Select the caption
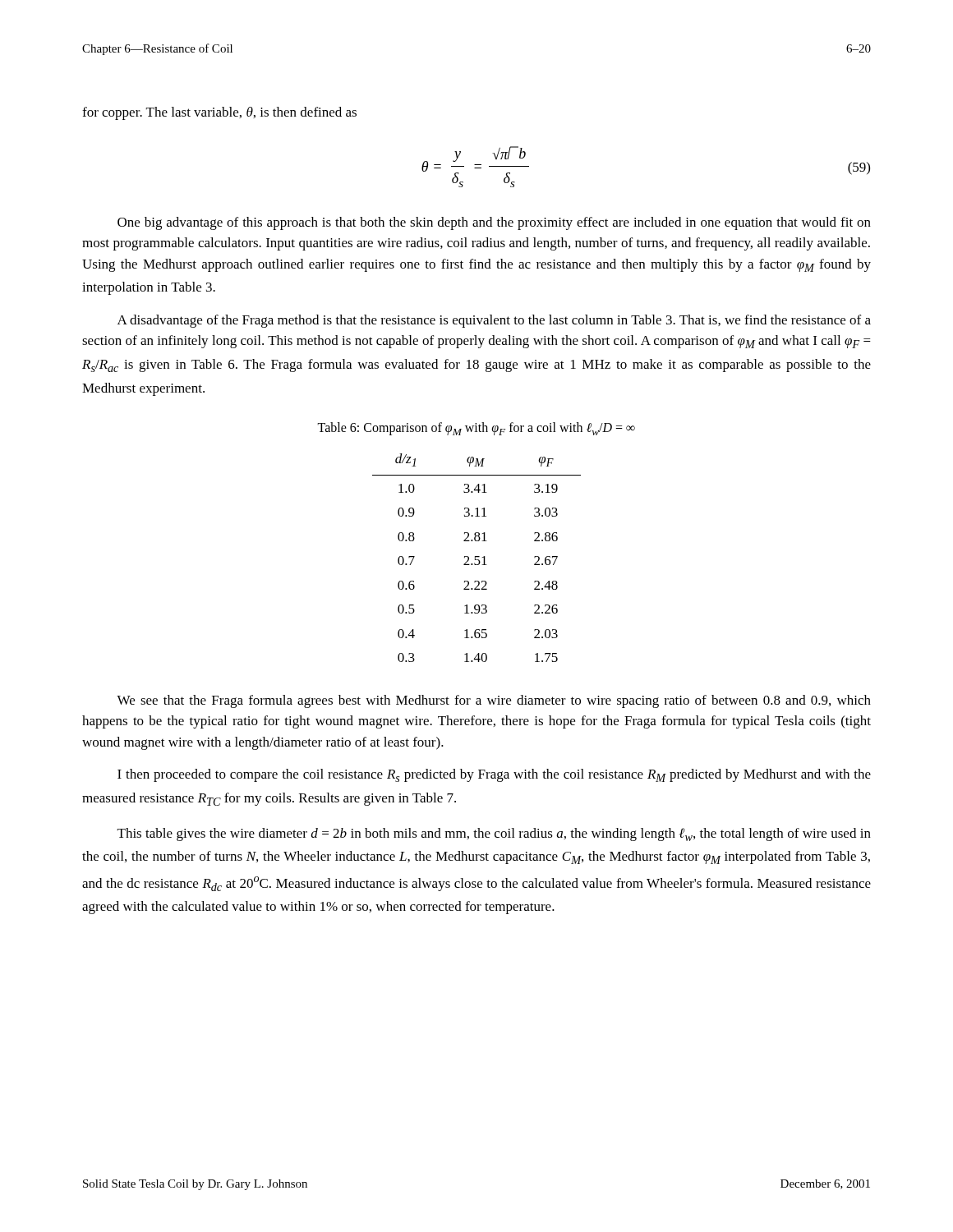 coord(476,429)
